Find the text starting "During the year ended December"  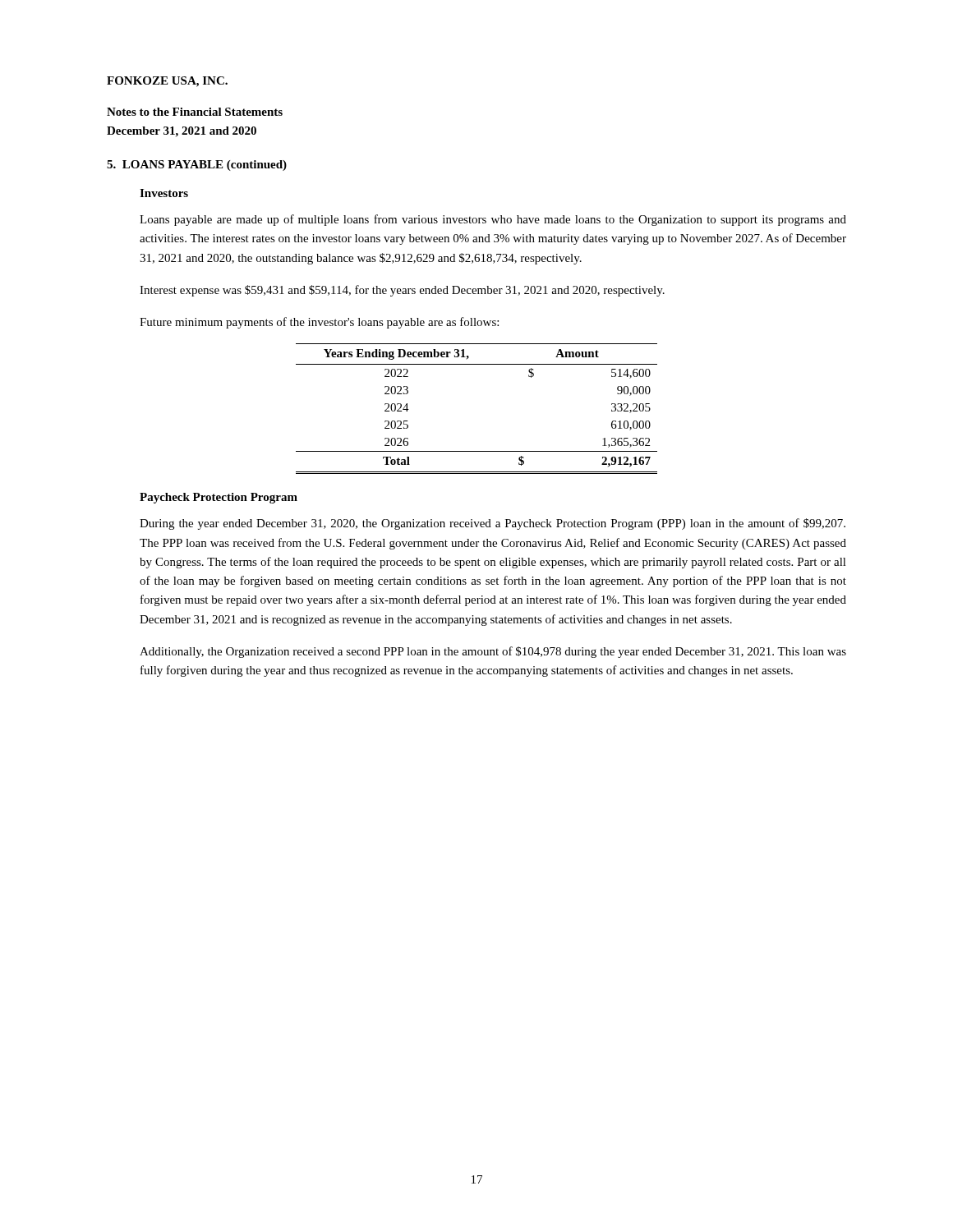click(493, 571)
